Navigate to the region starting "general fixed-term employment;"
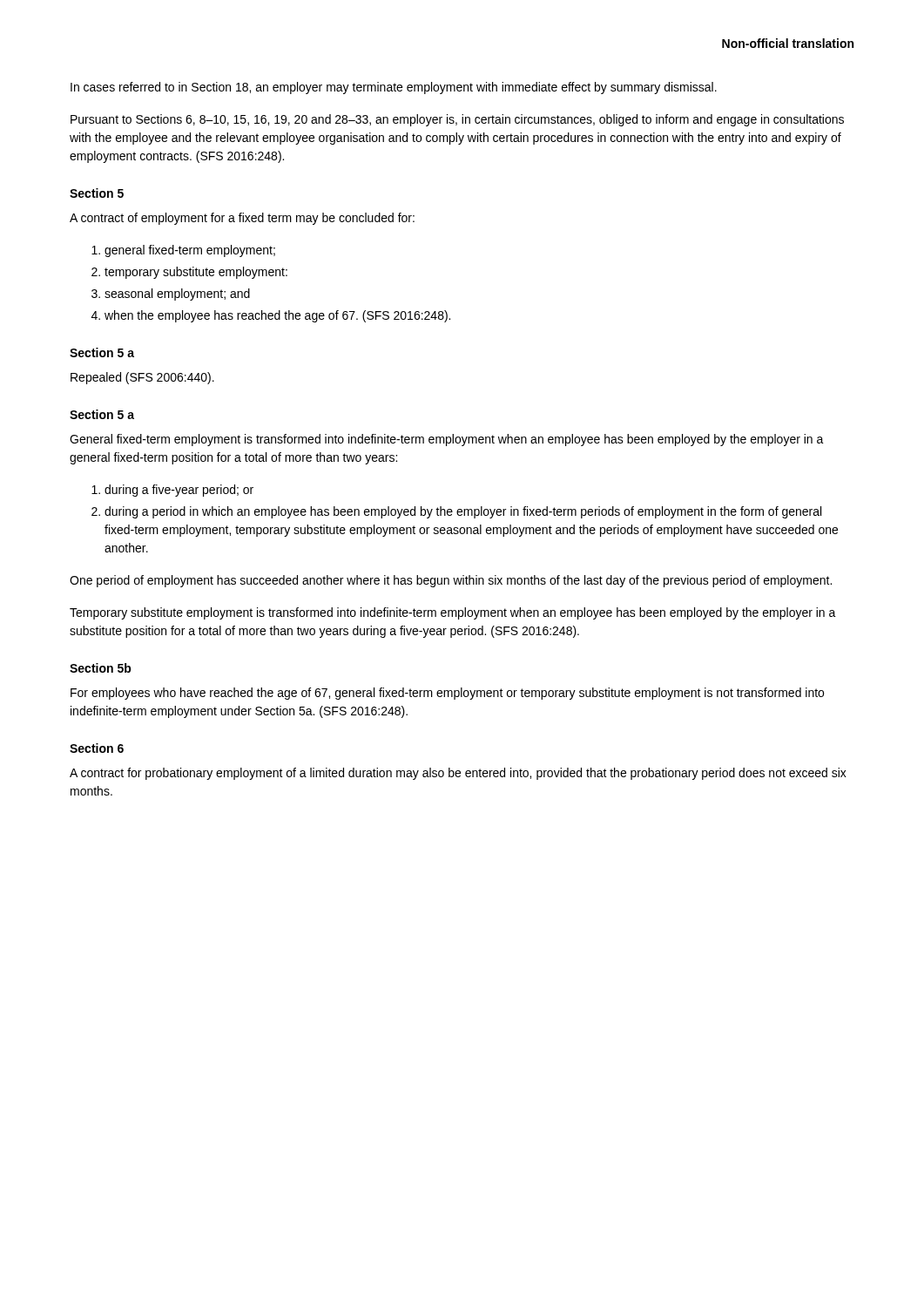924x1307 pixels. (x=190, y=250)
